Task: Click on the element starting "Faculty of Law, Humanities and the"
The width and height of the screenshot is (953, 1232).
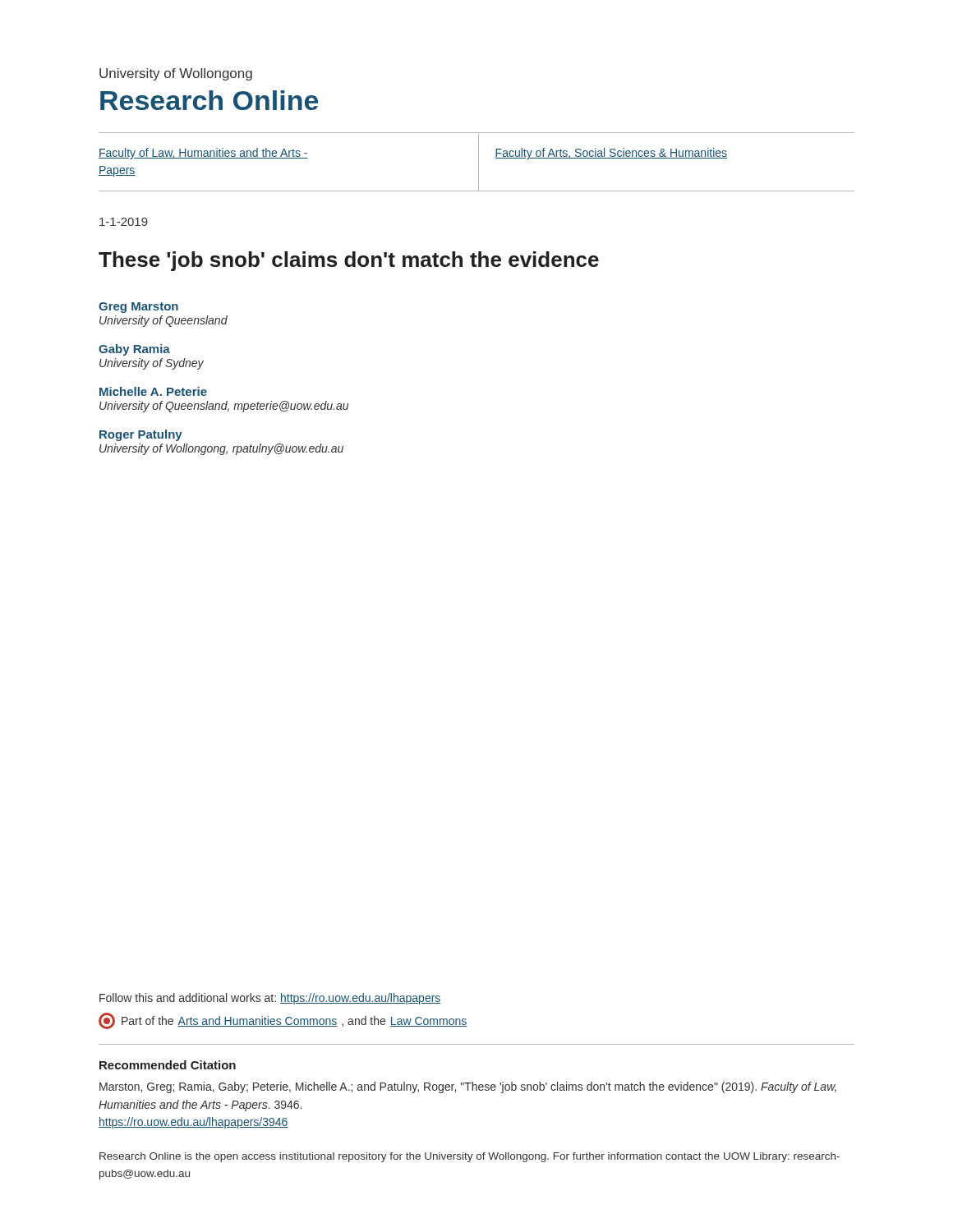Action: click(476, 162)
